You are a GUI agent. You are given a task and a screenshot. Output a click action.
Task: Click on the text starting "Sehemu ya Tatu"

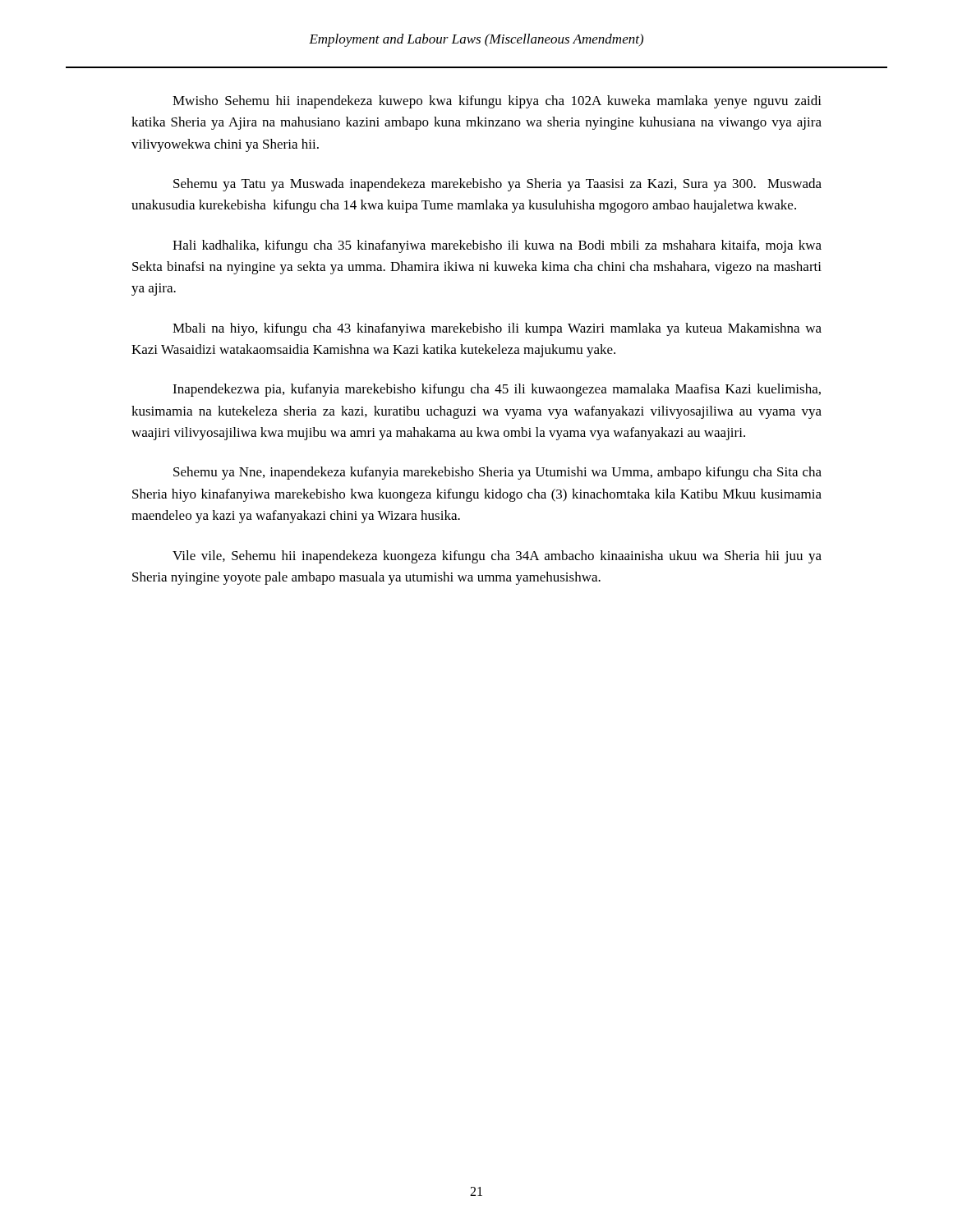(x=476, y=194)
